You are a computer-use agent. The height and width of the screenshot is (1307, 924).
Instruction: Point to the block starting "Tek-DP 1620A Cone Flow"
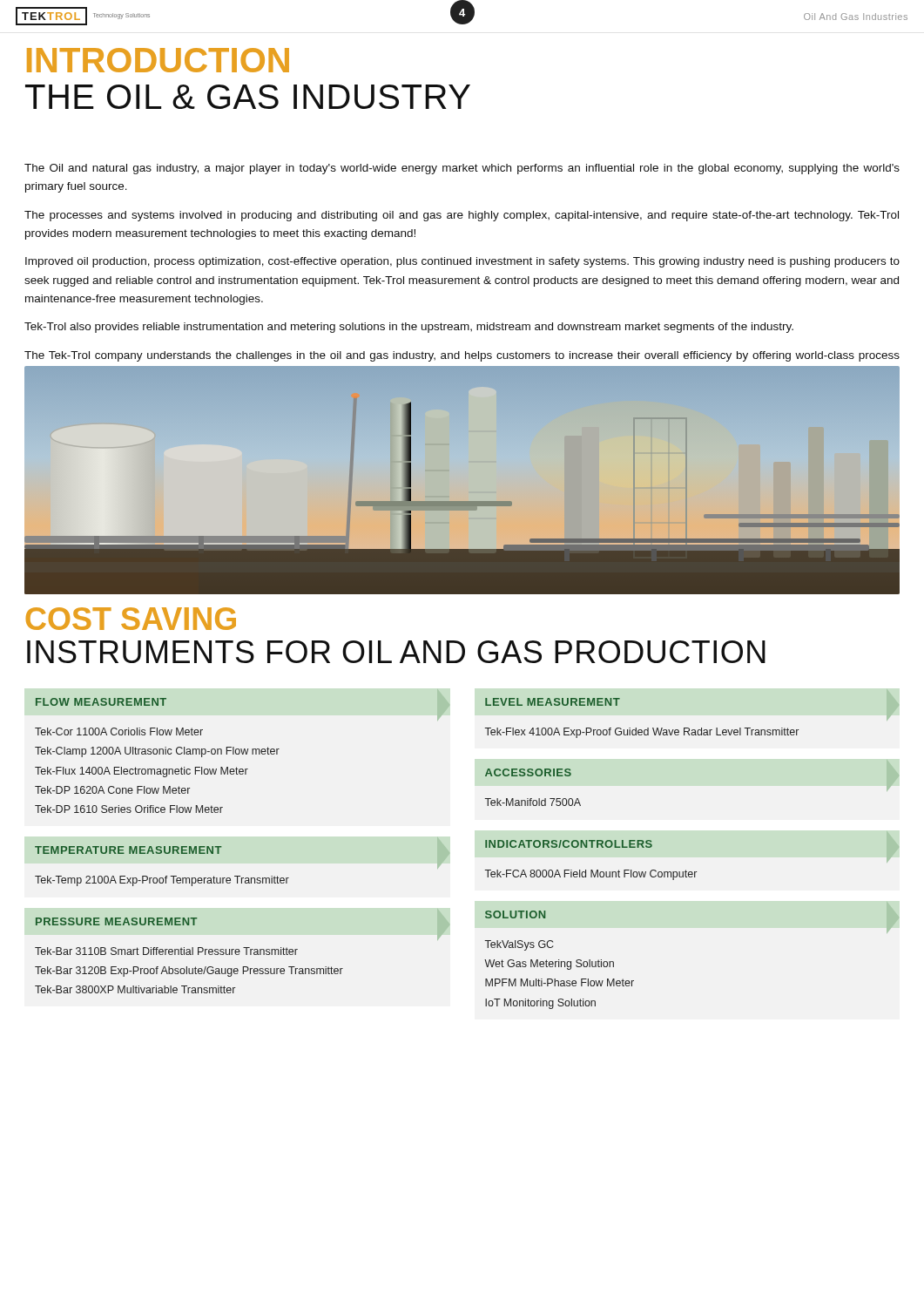[x=112, y=790]
